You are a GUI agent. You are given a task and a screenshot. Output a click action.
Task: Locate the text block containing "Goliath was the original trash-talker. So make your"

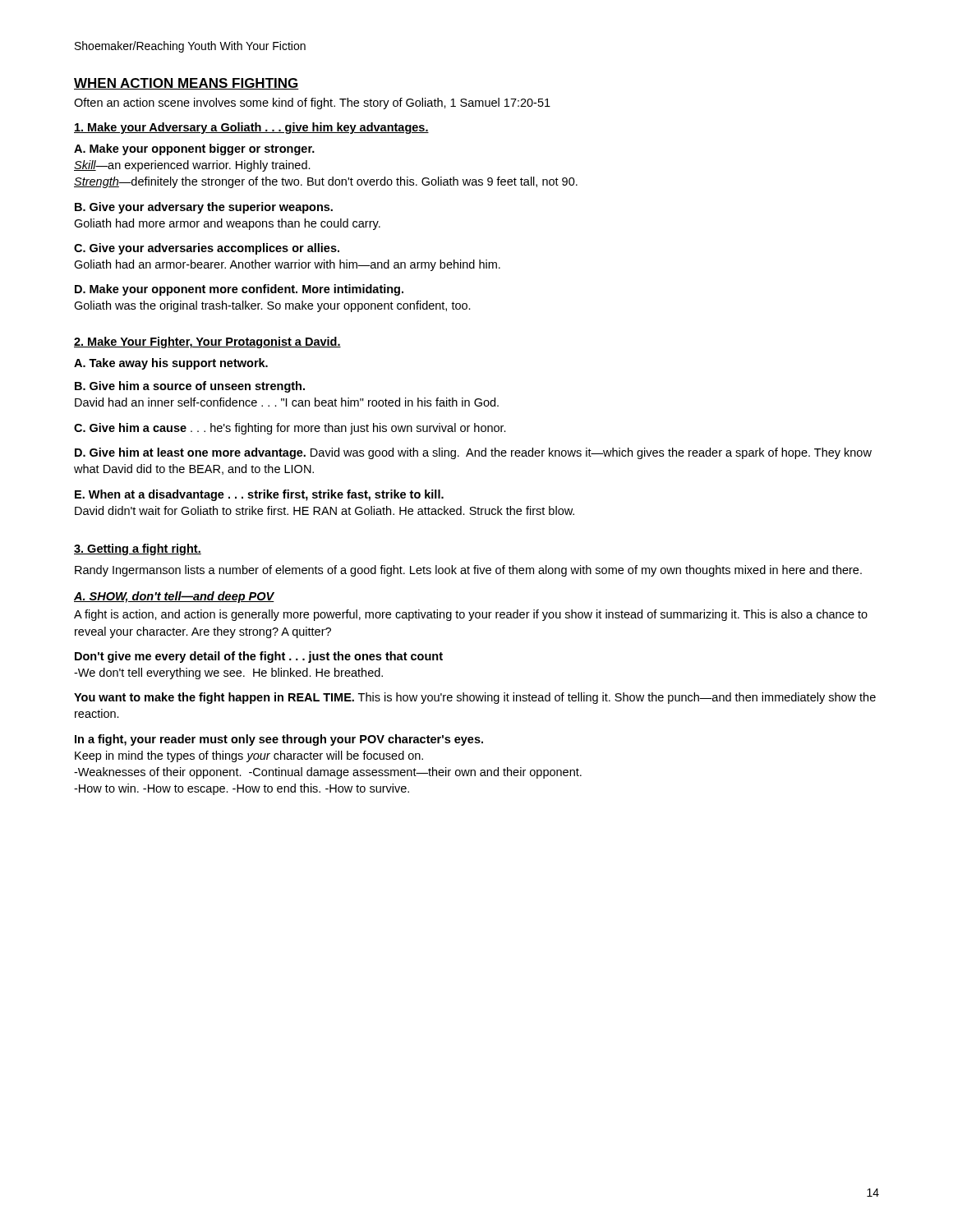[x=273, y=306]
